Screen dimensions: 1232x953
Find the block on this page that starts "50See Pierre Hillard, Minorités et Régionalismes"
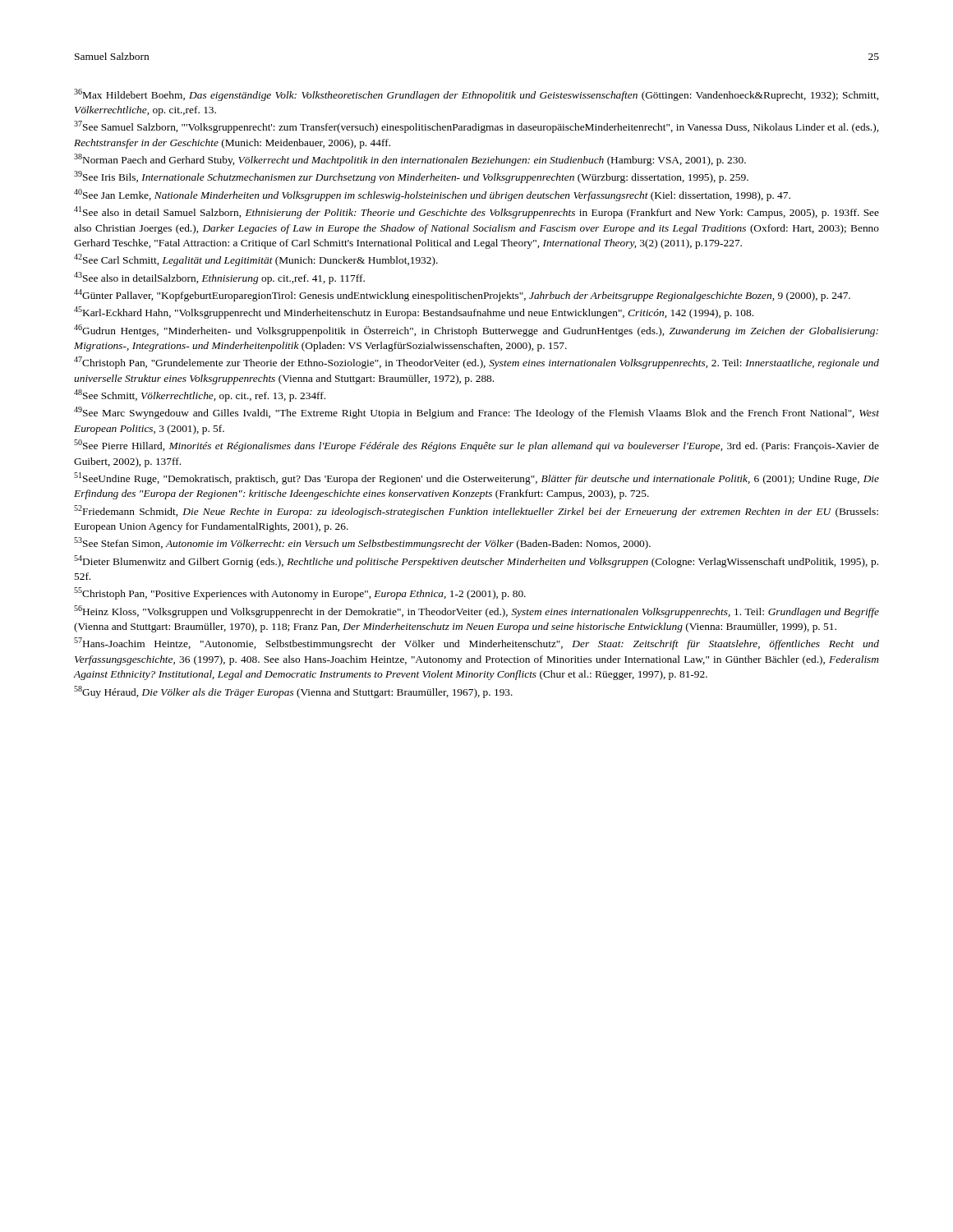coord(476,453)
